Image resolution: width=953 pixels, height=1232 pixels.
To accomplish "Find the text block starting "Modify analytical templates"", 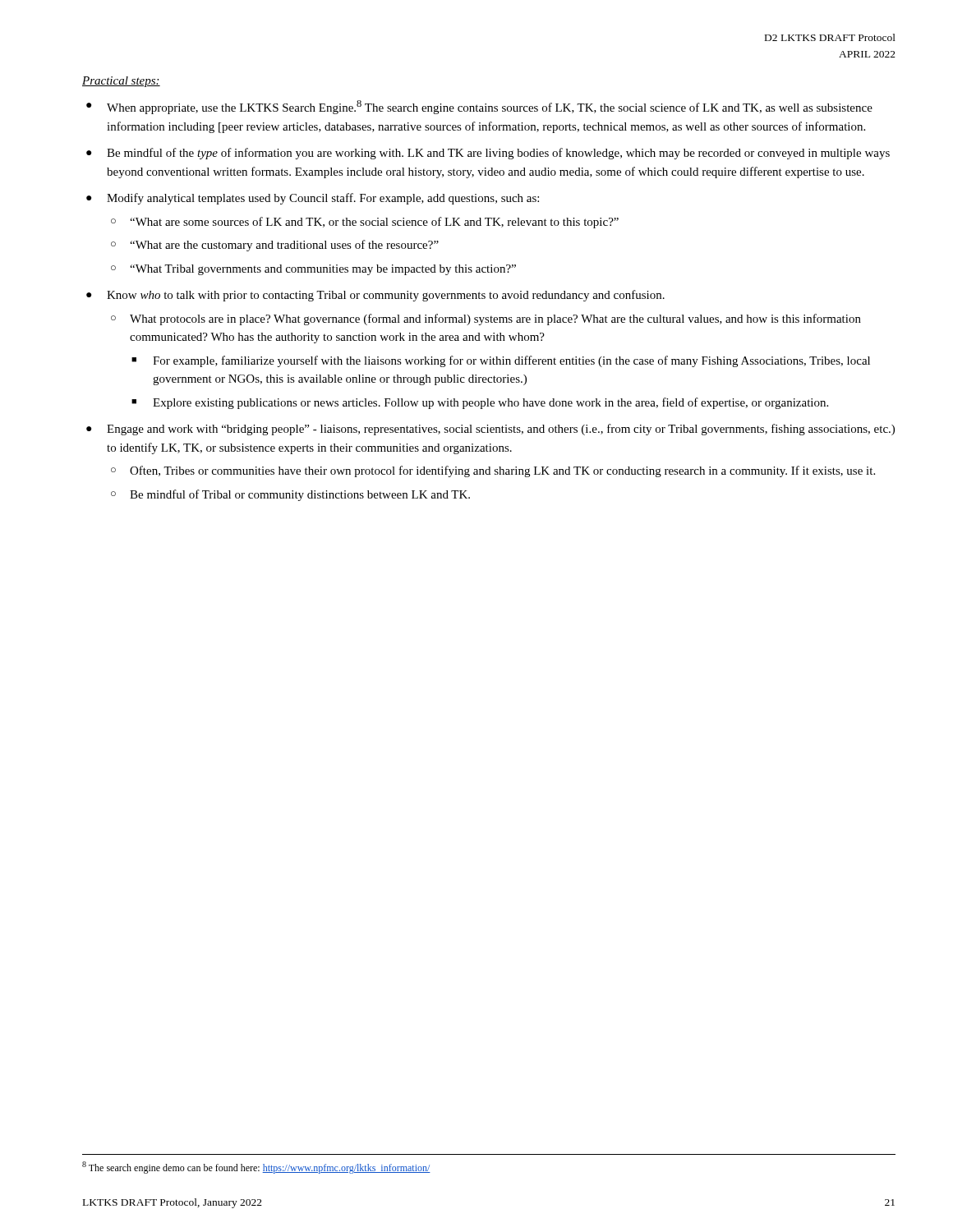I will 501,234.
